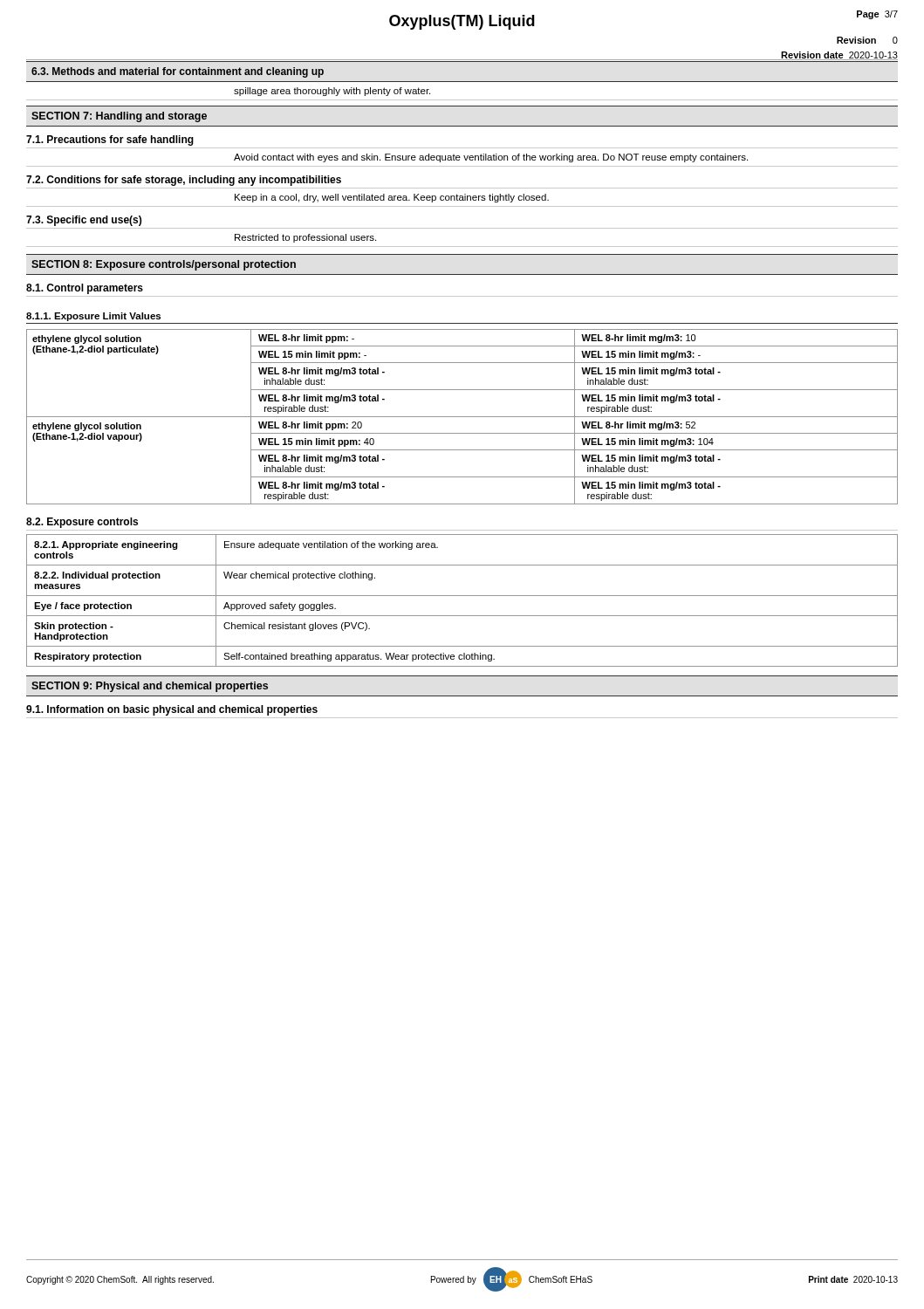Select the section header containing "8.1.1. Exposure Limit Values"
924x1309 pixels.
tap(94, 316)
